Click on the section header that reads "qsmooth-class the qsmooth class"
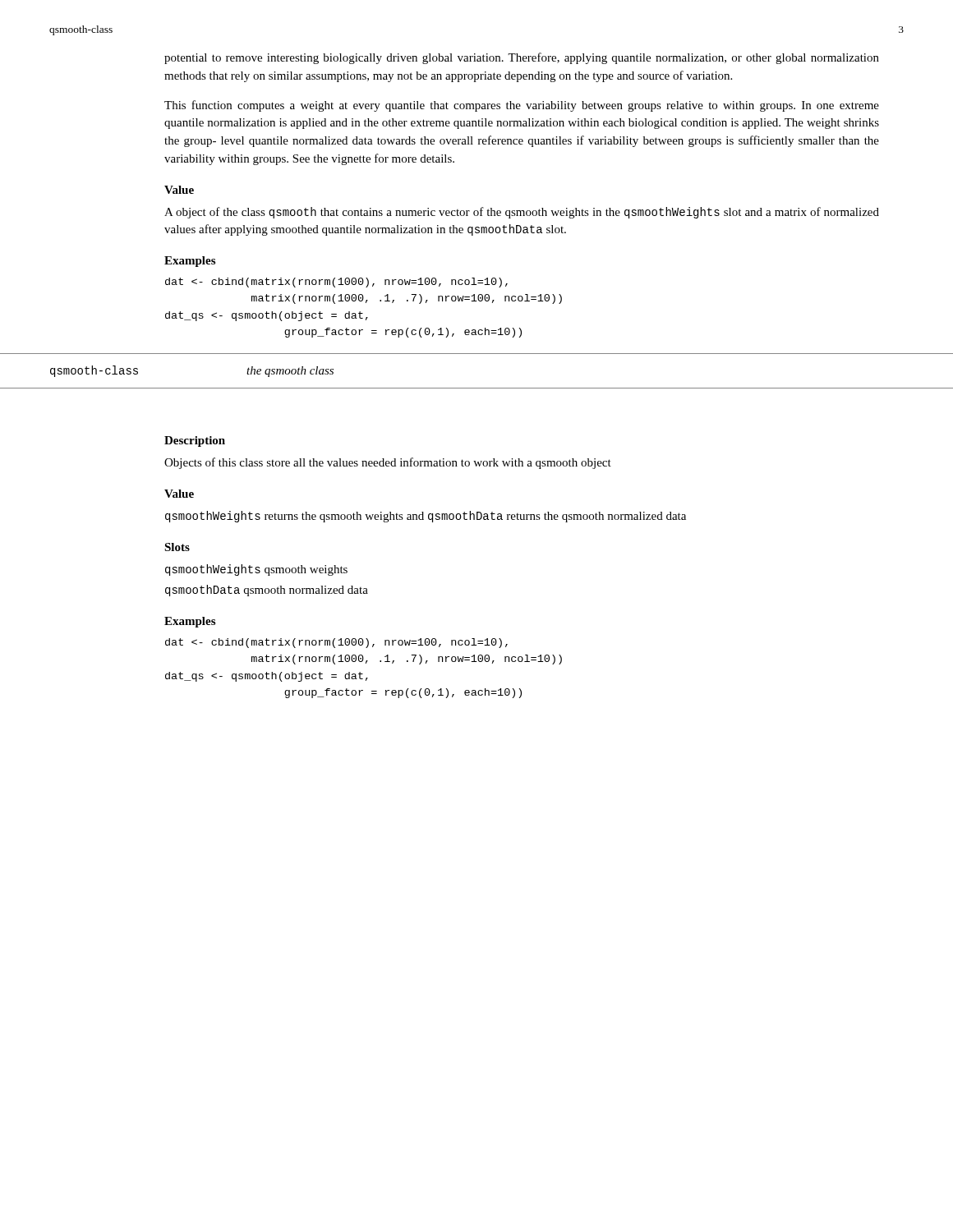The width and height of the screenshot is (953, 1232). click(x=92, y=371)
